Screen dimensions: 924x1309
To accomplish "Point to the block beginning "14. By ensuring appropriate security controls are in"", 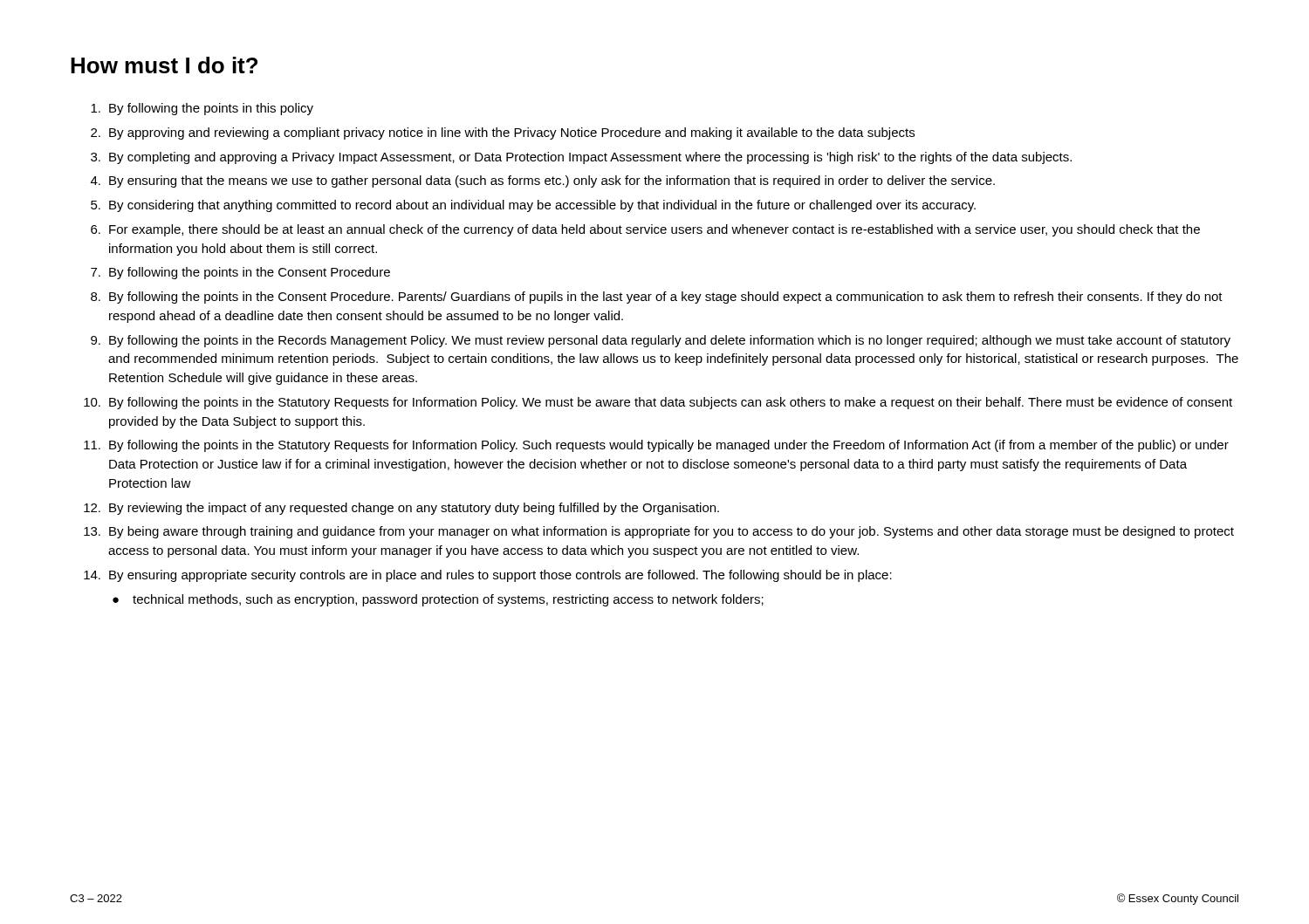I will 654,575.
